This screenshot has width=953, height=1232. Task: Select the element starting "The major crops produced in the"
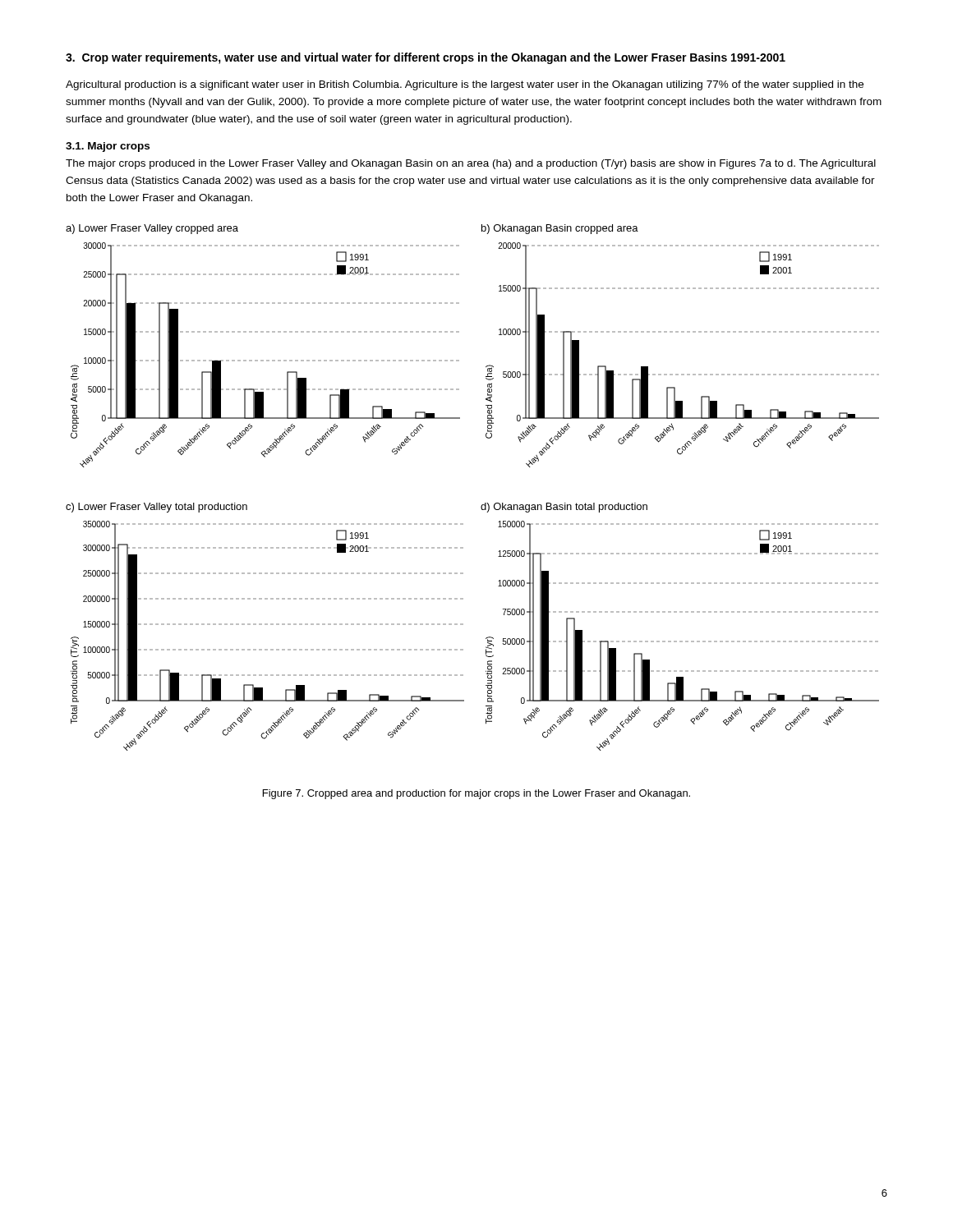pyautogui.click(x=471, y=180)
